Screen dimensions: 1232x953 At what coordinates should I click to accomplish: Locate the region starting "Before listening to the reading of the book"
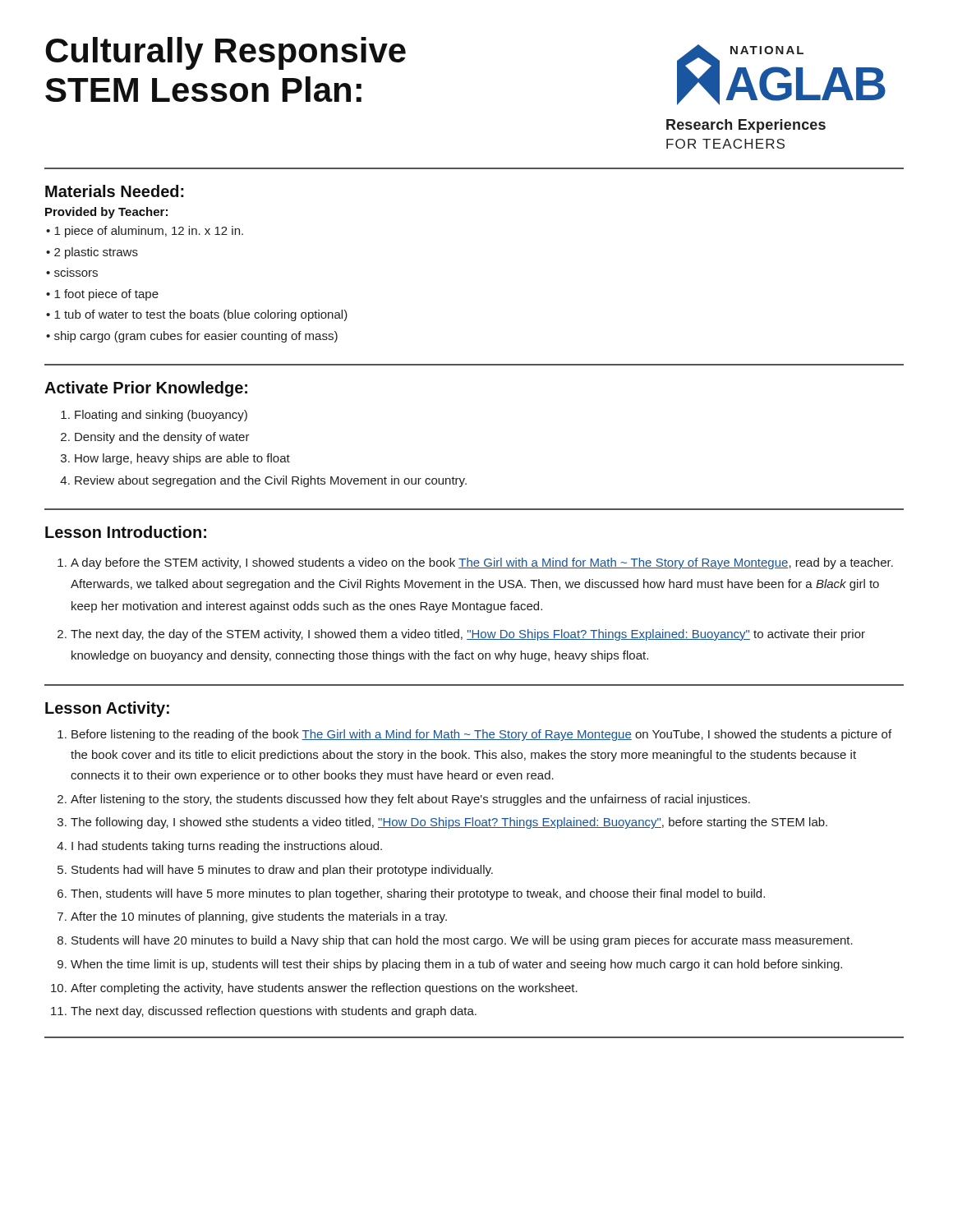coord(481,754)
